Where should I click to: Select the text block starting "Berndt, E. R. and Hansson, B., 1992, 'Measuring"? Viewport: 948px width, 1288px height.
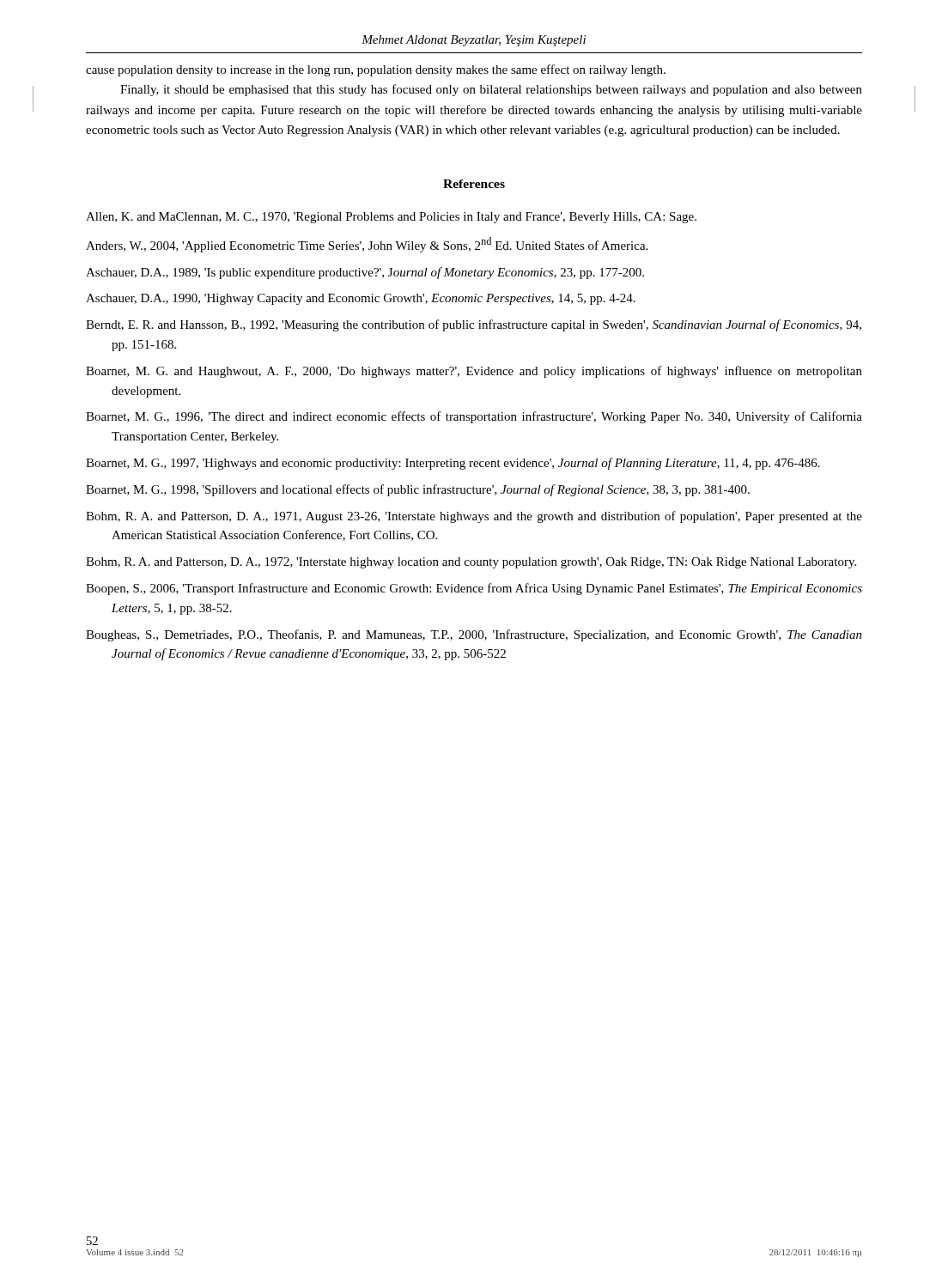[x=474, y=335]
